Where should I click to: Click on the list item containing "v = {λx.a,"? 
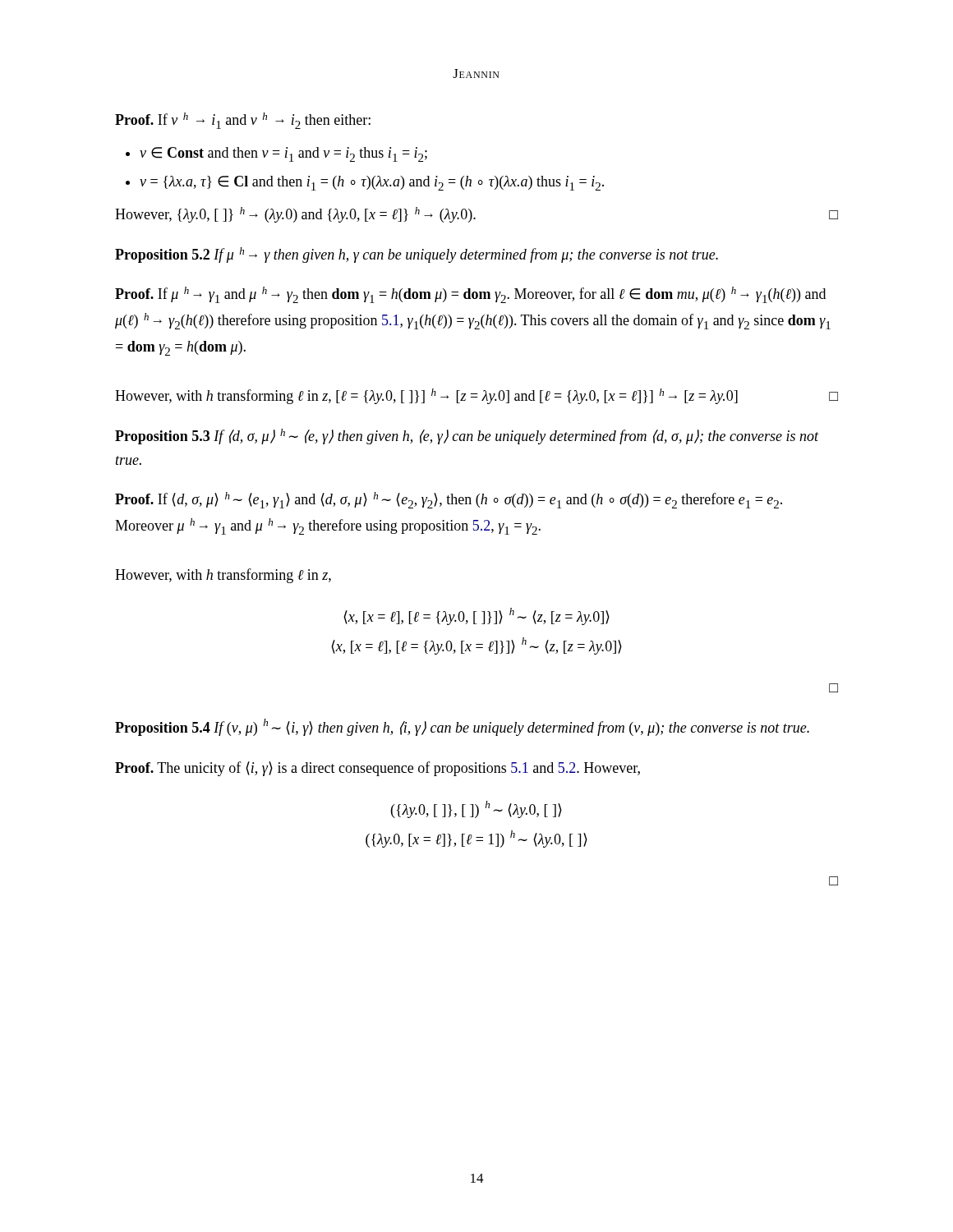click(x=372, y=183)
